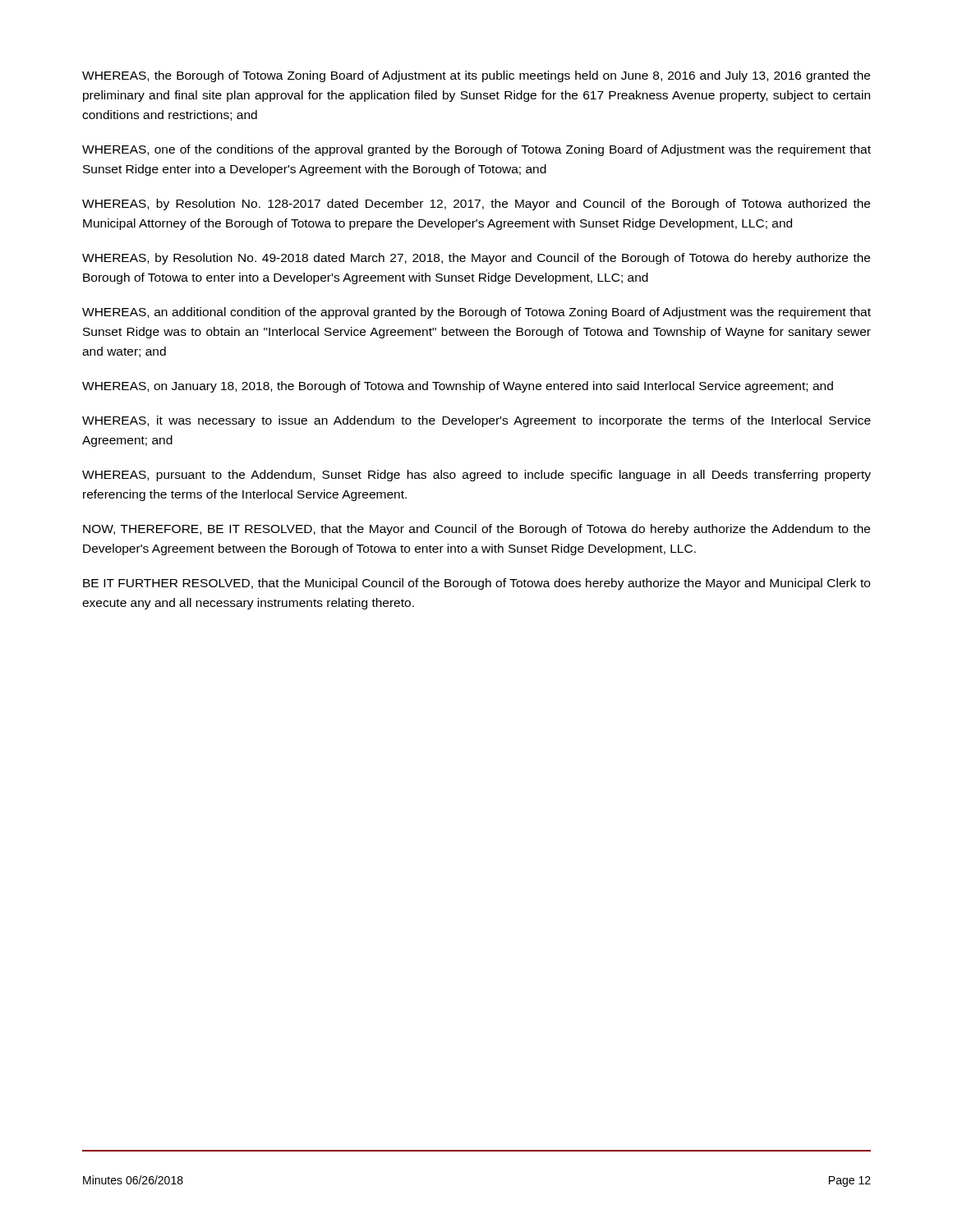Select the text block with the text "WHEREAS, on January 18, 2018,"
This screenshot has width=953, height=1232.
tap(458, 386)
